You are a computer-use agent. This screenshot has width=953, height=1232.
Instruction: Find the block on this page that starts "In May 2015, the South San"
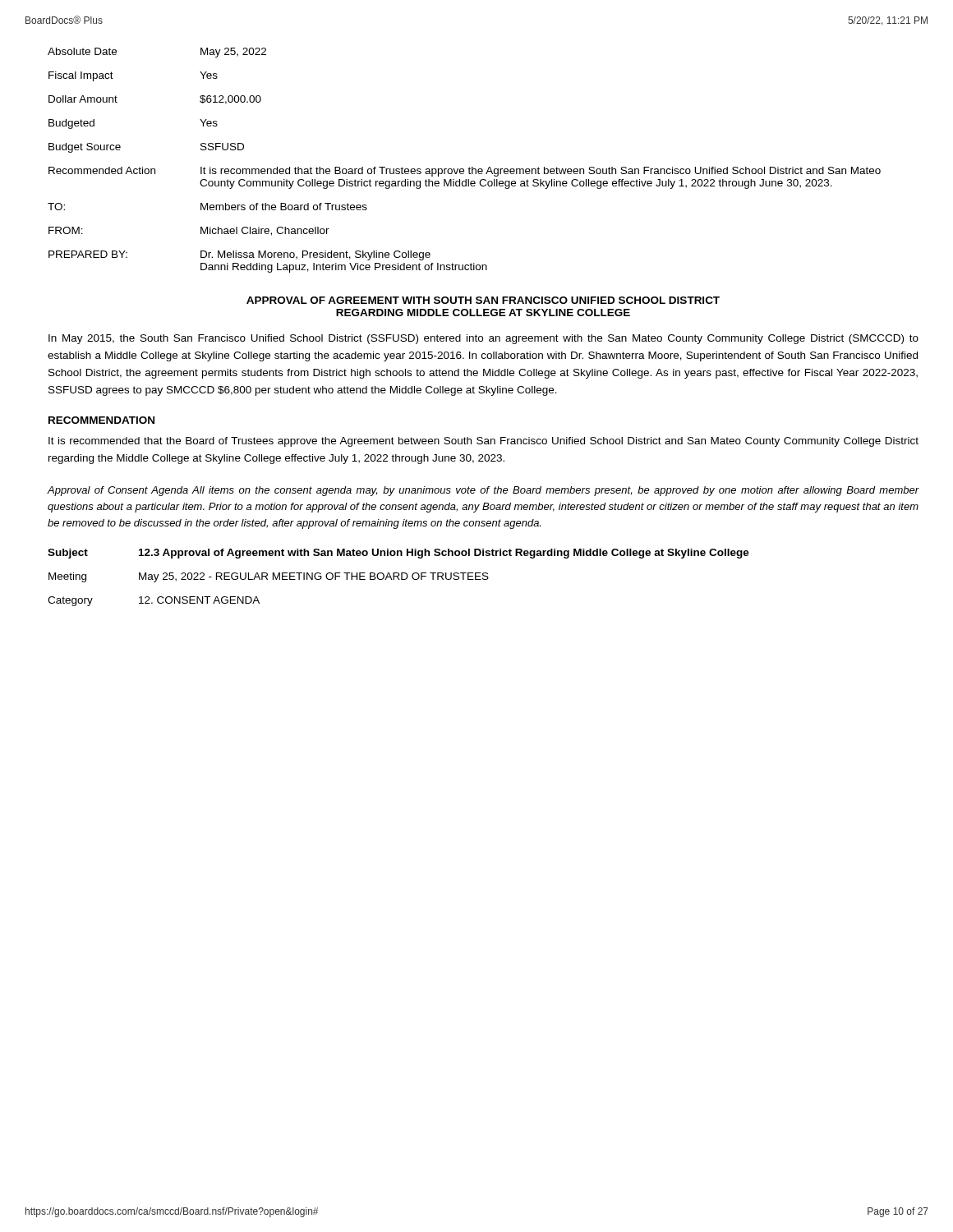click(483, 364)
